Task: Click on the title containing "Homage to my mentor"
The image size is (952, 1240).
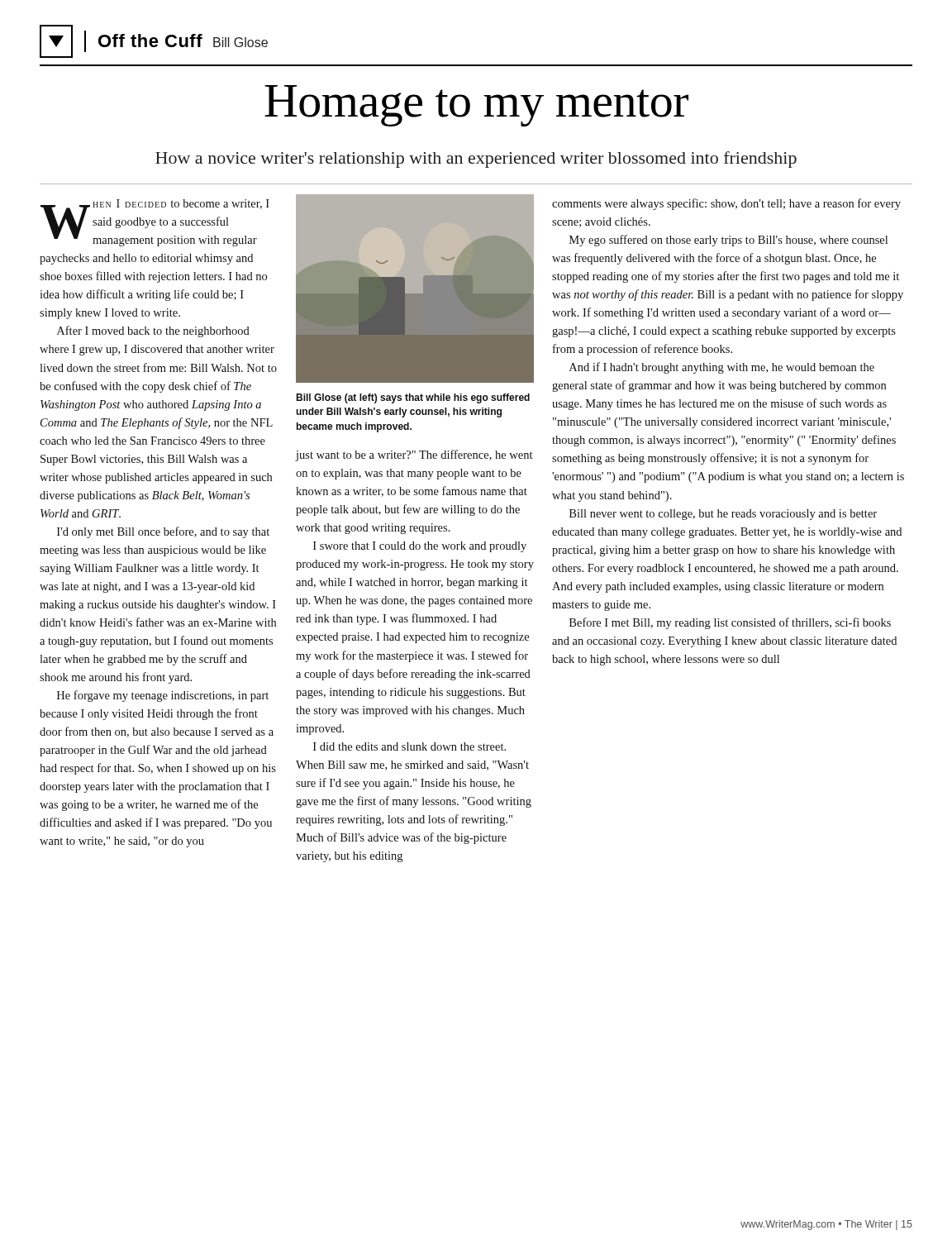Action: [x=476, y=101]
